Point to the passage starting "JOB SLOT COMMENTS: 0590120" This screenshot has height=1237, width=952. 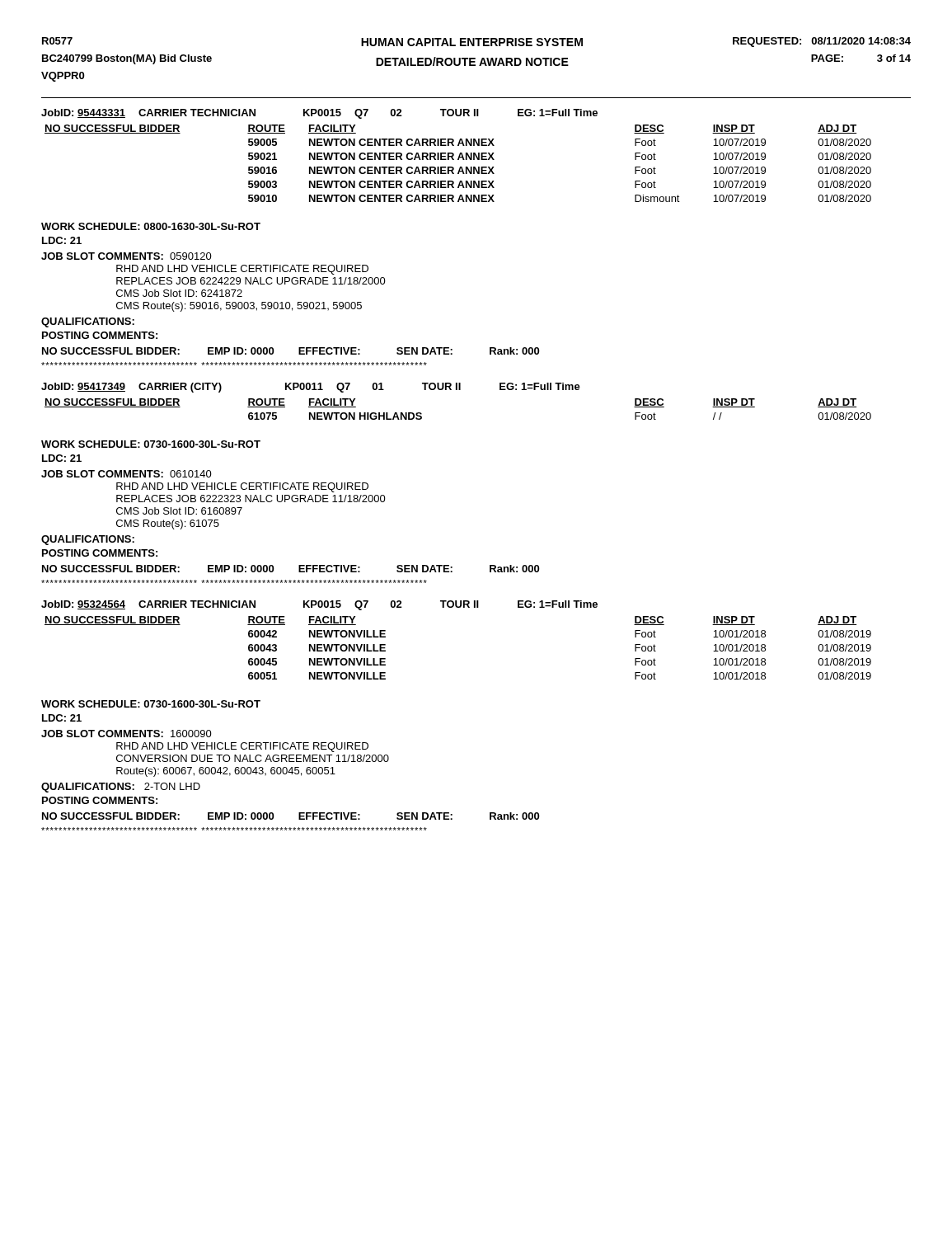(x=213, y=281)
